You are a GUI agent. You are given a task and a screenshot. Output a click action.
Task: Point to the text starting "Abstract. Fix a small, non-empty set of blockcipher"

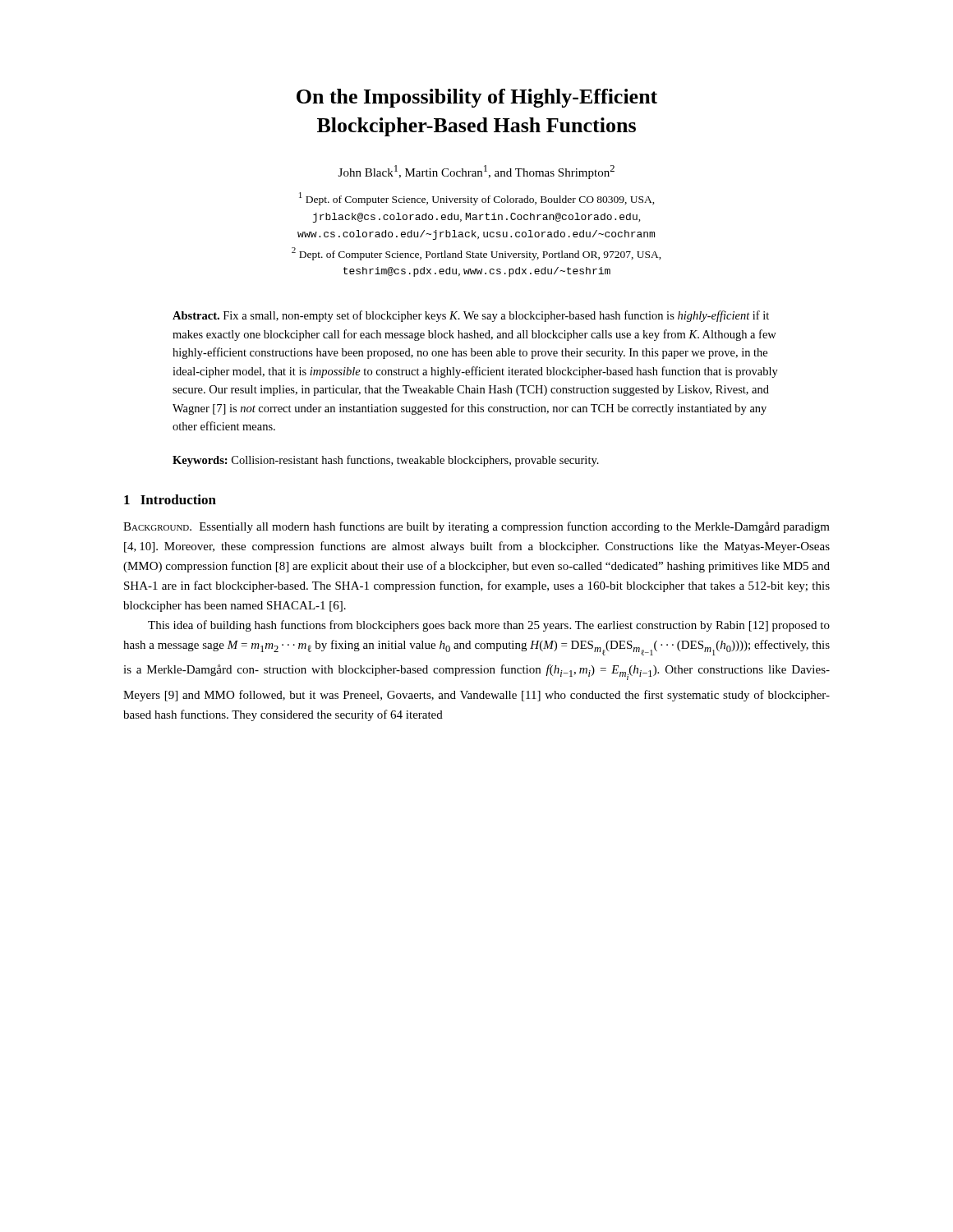pos(475,371)
